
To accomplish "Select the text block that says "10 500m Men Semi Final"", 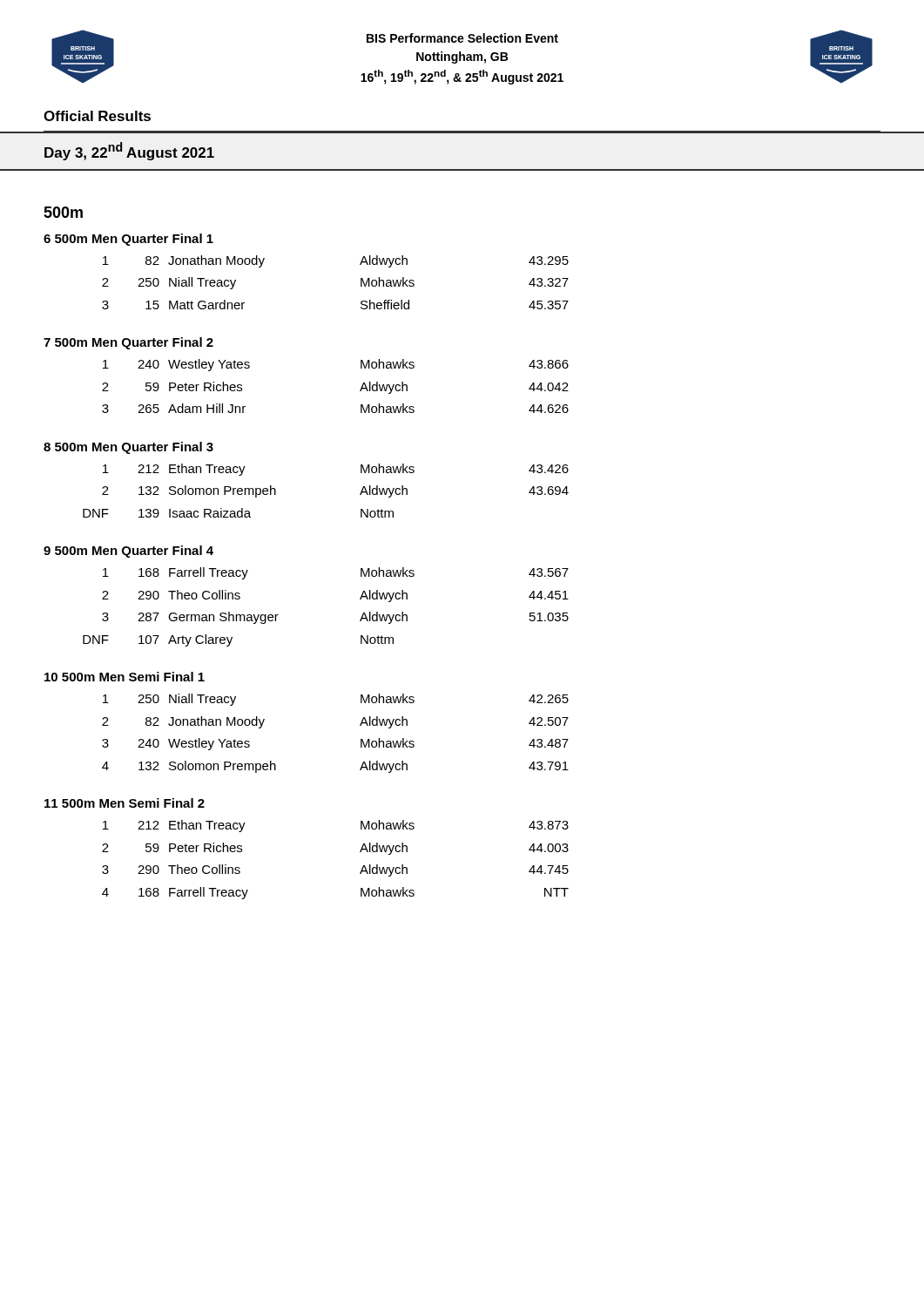I will (124, 677).
